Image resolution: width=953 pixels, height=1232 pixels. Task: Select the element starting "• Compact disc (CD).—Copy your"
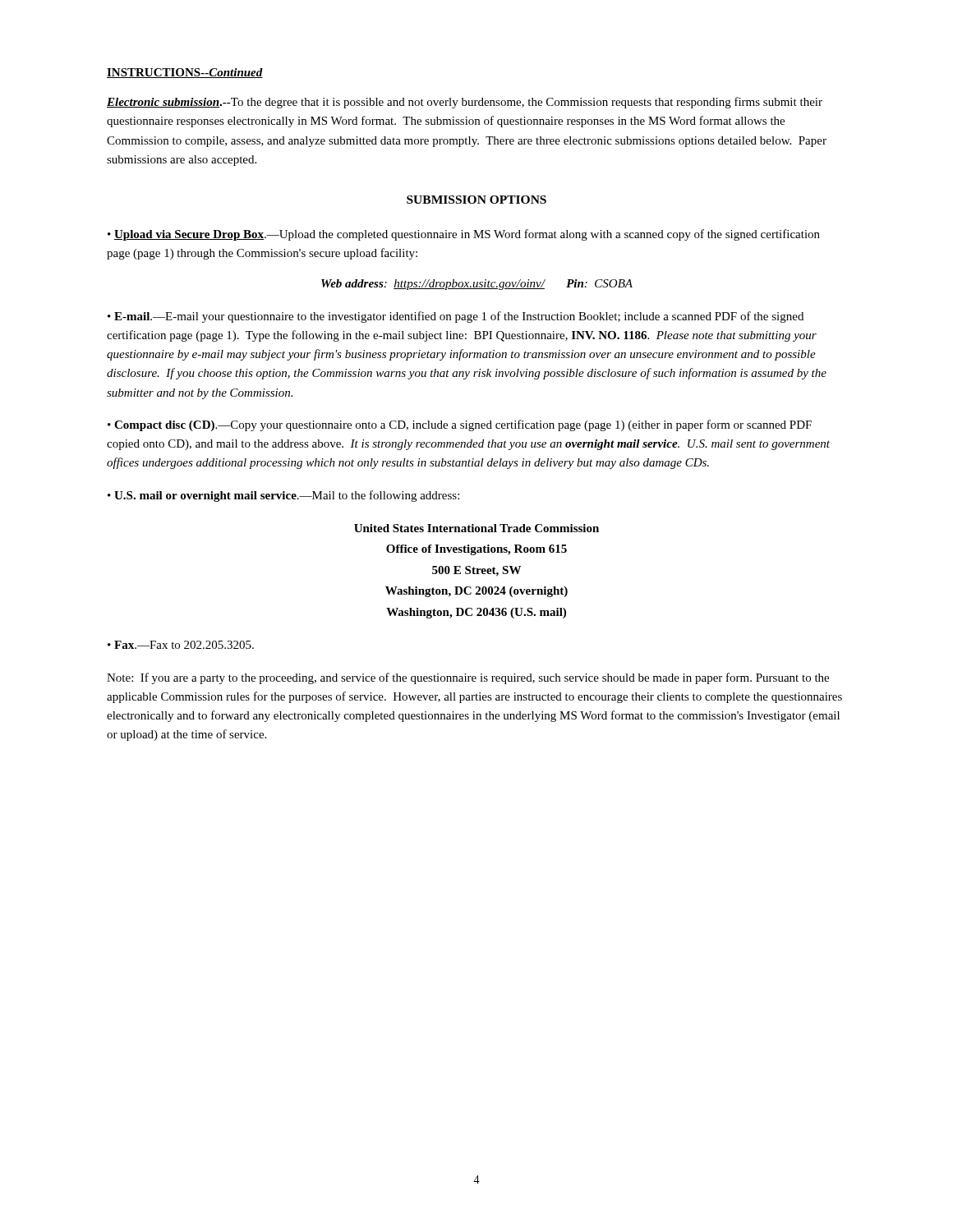point(468,444)
